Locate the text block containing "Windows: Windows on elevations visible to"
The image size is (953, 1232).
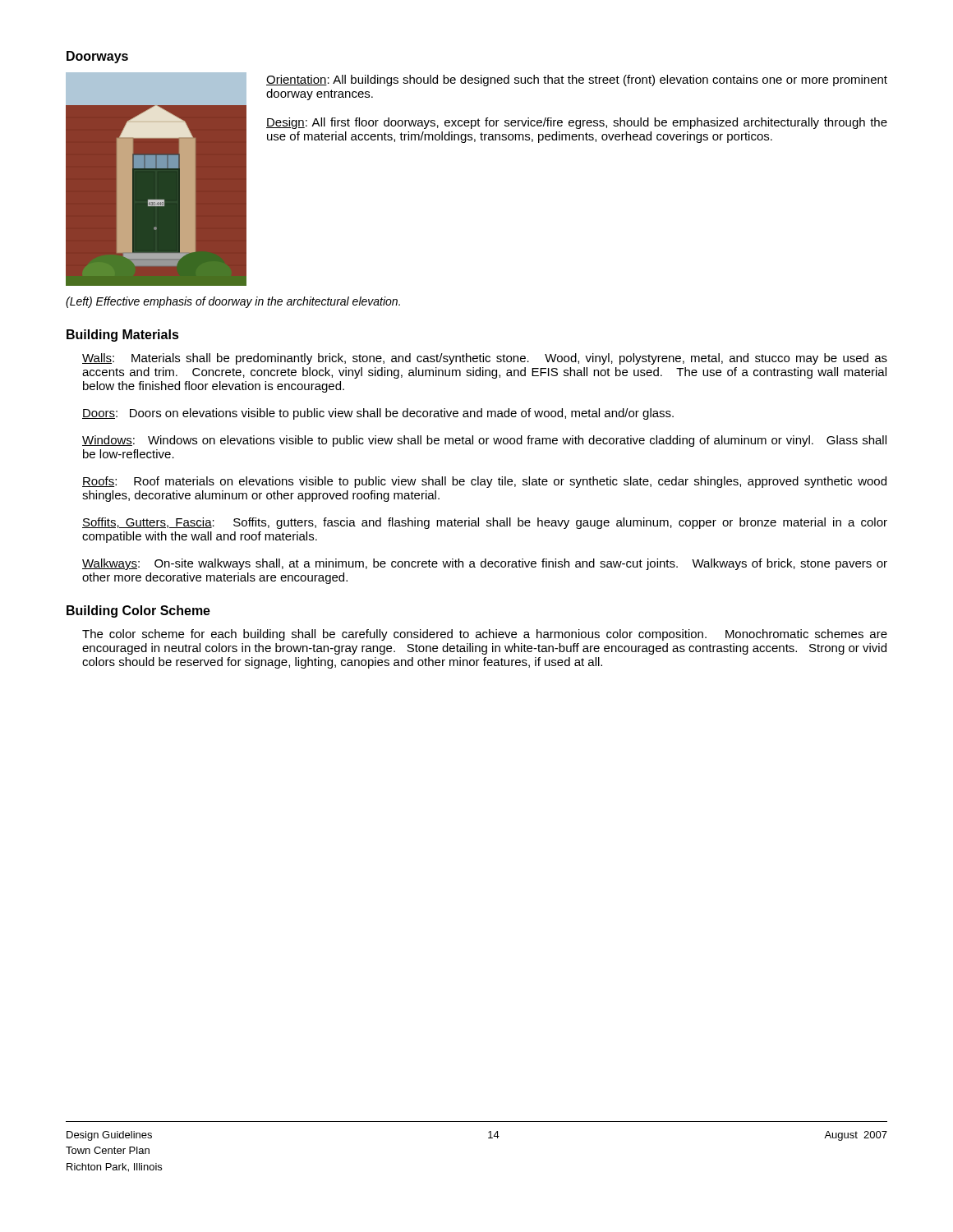[485, 447]
